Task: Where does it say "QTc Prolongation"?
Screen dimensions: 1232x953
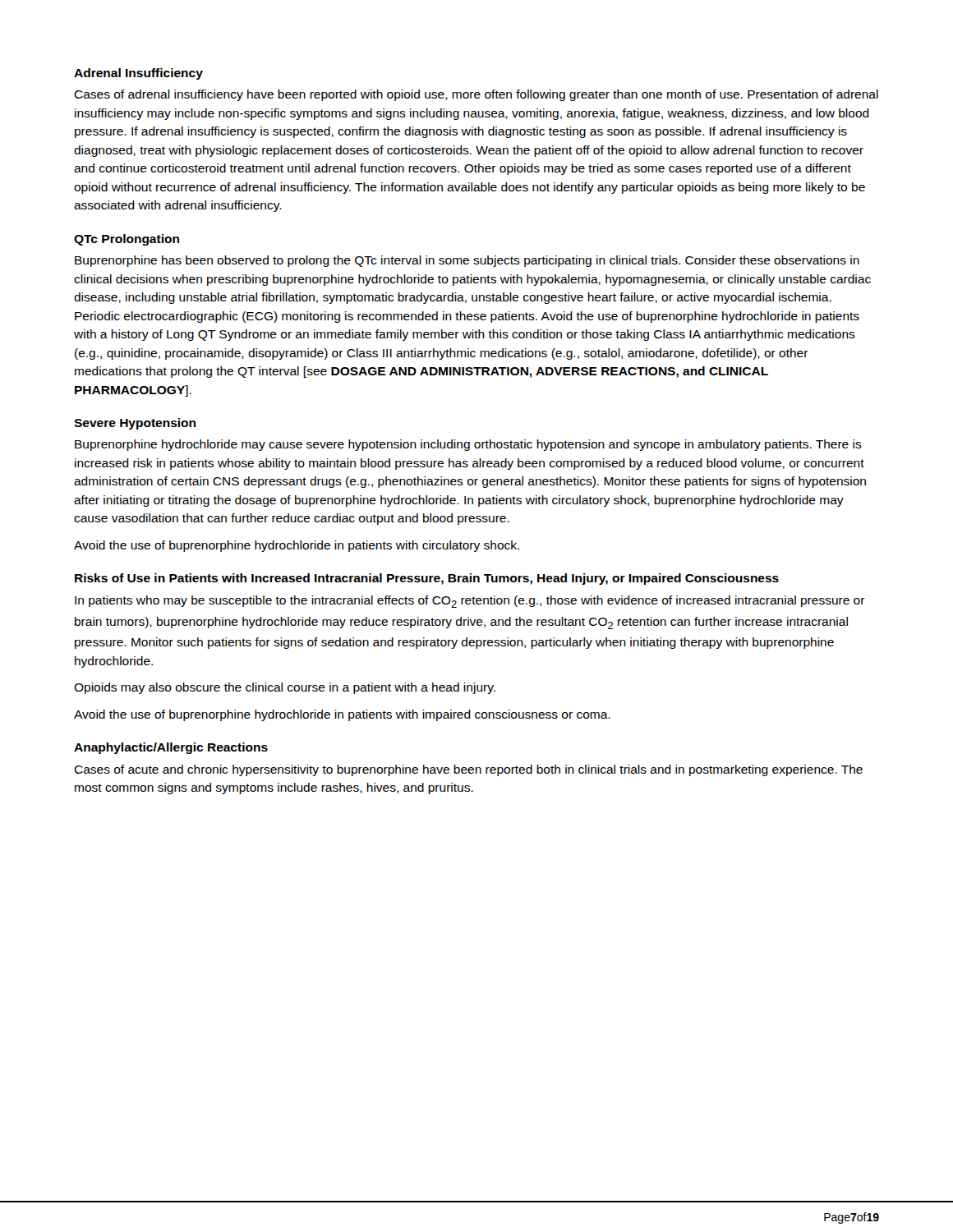Action: 127,238
